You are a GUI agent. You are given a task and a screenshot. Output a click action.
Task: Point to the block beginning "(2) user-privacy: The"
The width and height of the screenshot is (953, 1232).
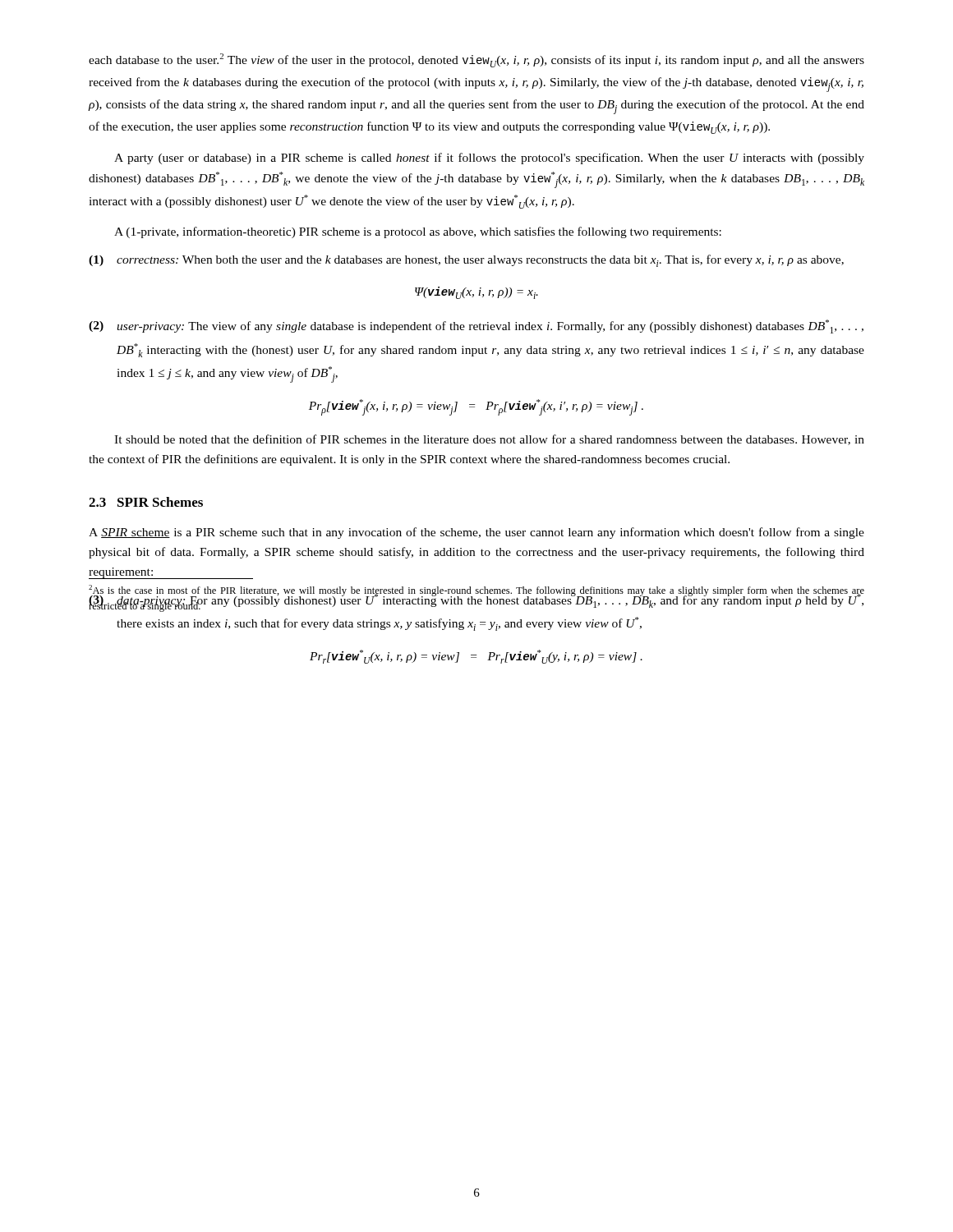click(x=476, y=351)
